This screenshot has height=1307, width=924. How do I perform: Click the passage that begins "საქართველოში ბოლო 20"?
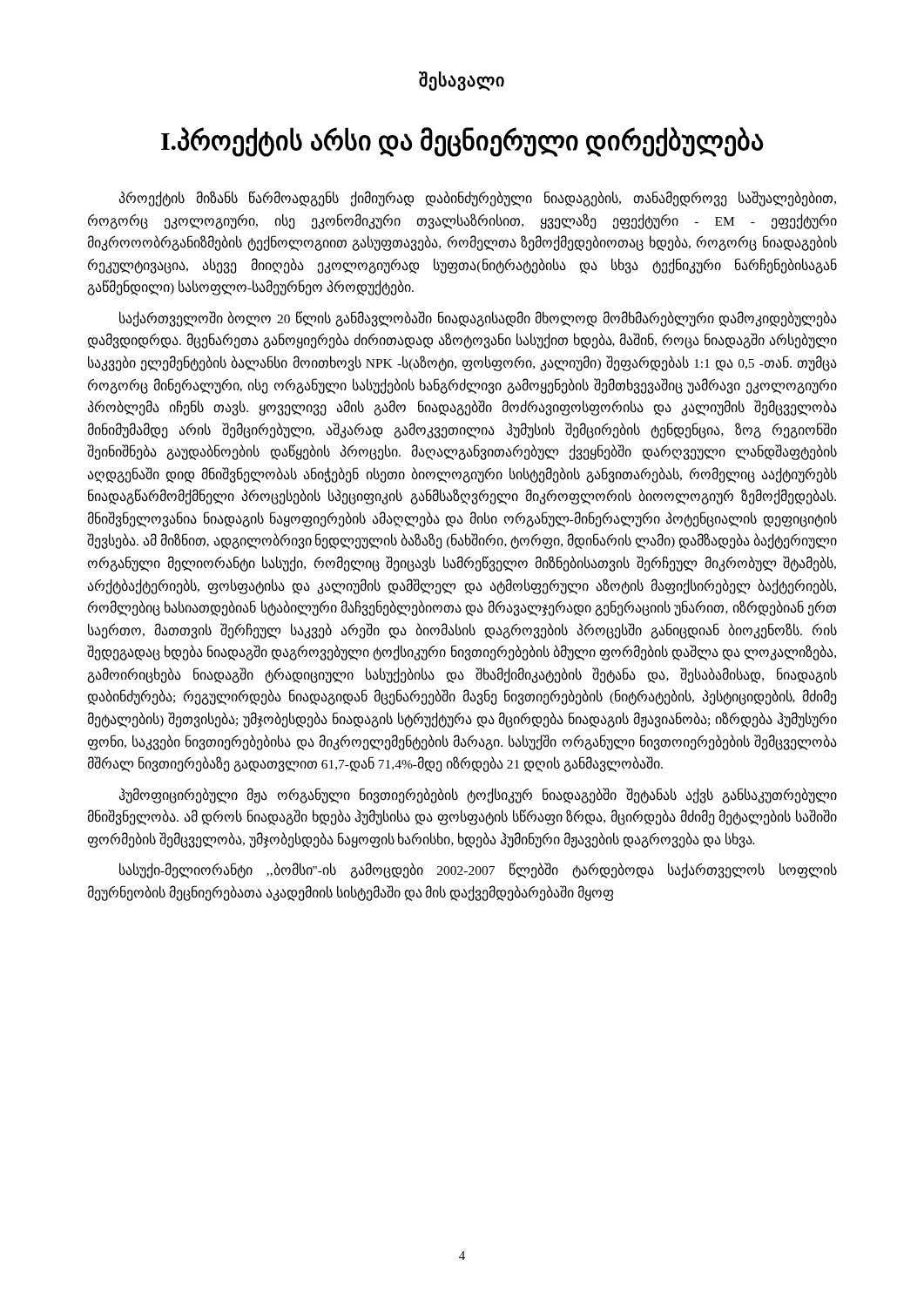[462, 541]
